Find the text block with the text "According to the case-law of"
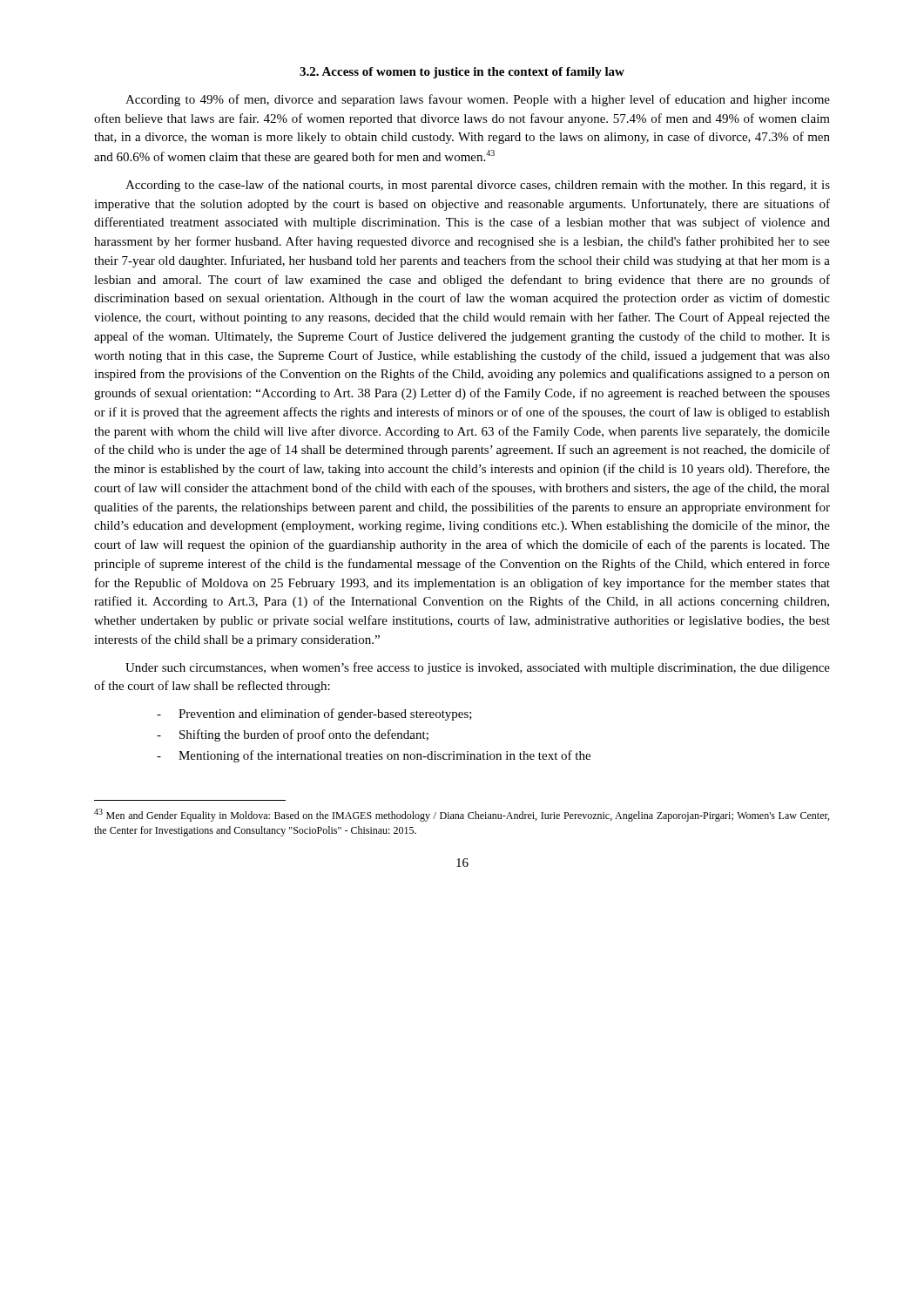This screenshot has width=924, height=1307. pos(462,412)
